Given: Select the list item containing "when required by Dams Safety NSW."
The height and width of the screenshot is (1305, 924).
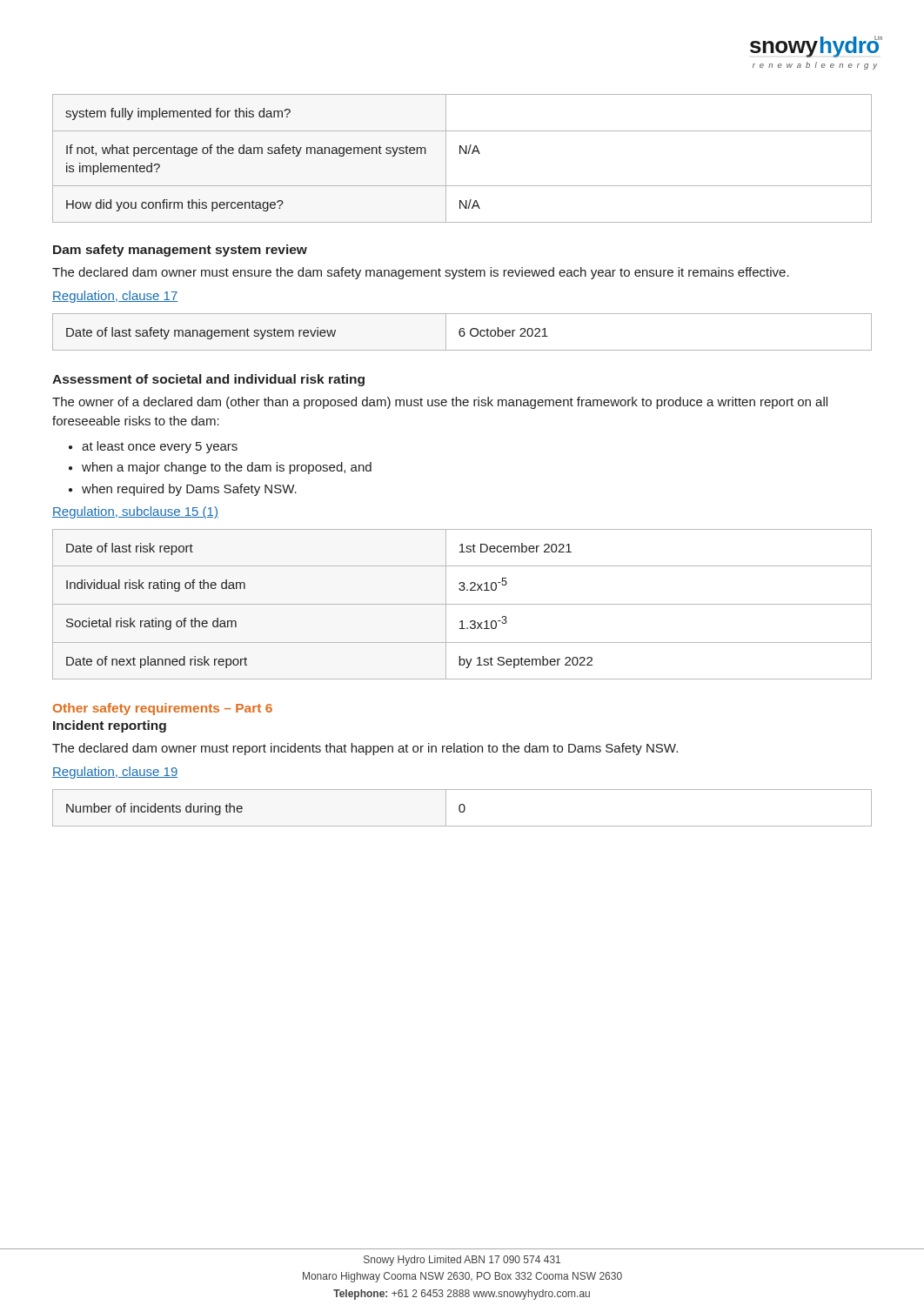Looking at the screenshot, I should [x=190, y=488].
